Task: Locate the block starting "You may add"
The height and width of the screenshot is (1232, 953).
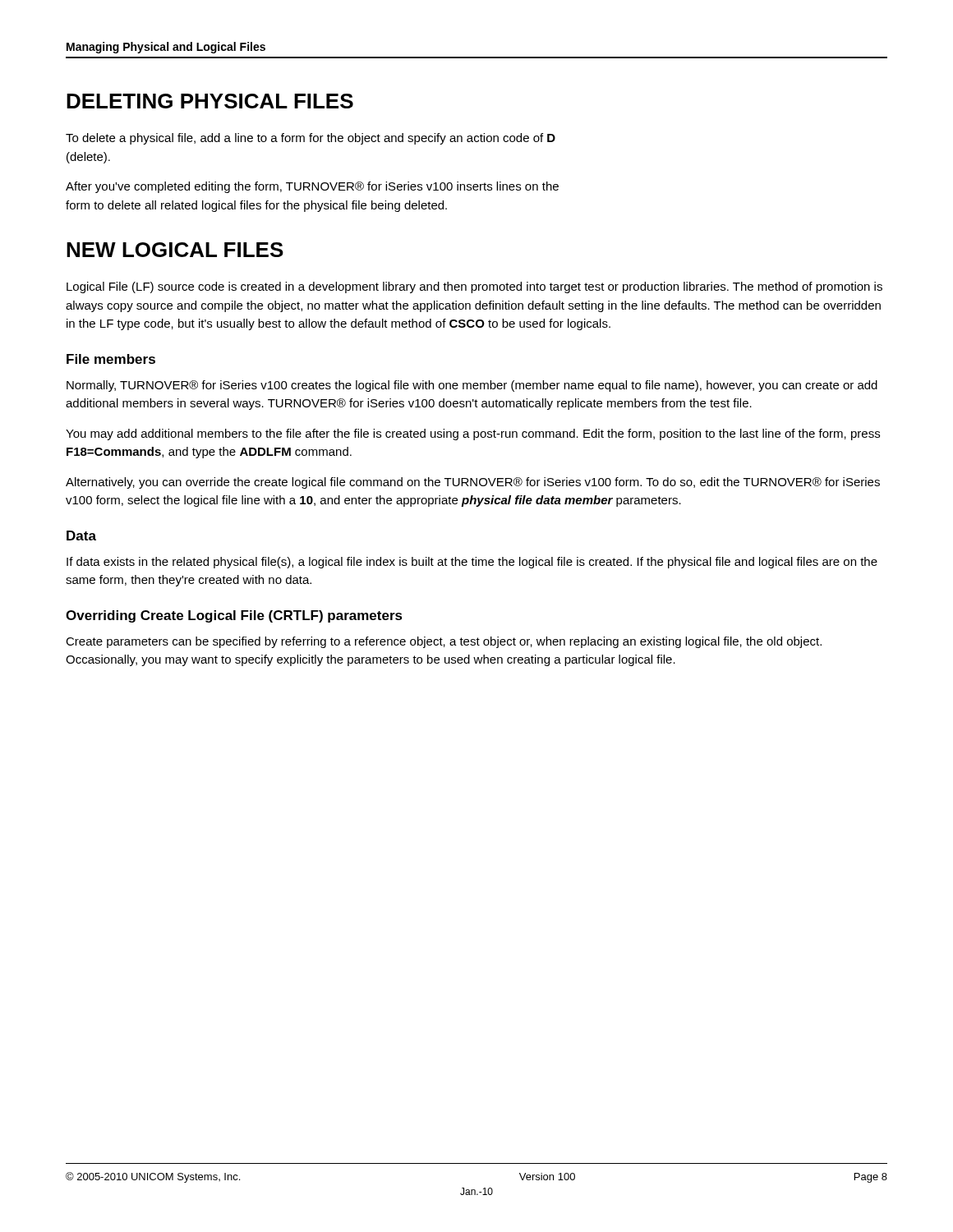Action: [473, 442]
